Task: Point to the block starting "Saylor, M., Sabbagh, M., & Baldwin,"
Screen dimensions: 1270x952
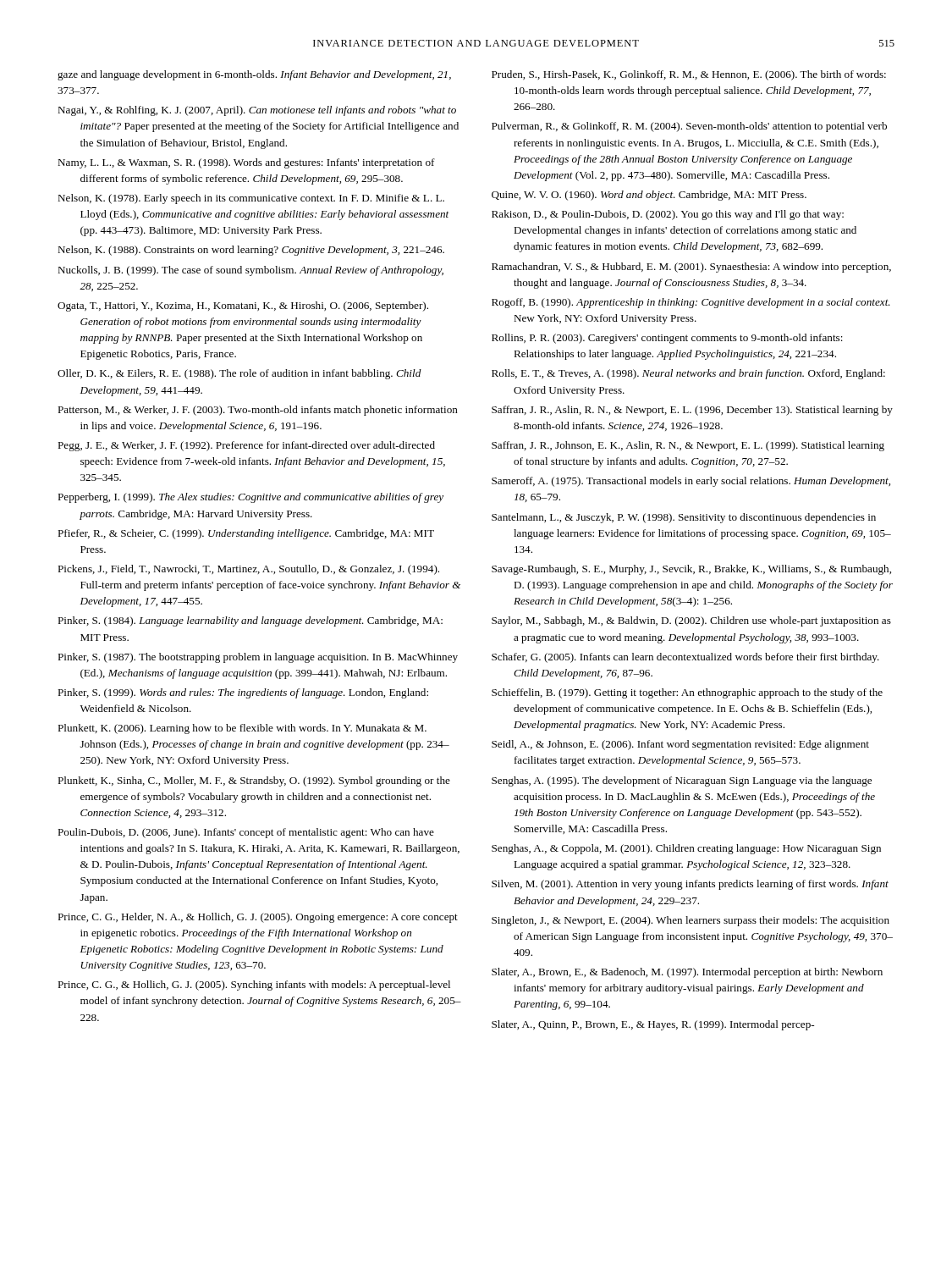Action: click(x=691, y=629)
